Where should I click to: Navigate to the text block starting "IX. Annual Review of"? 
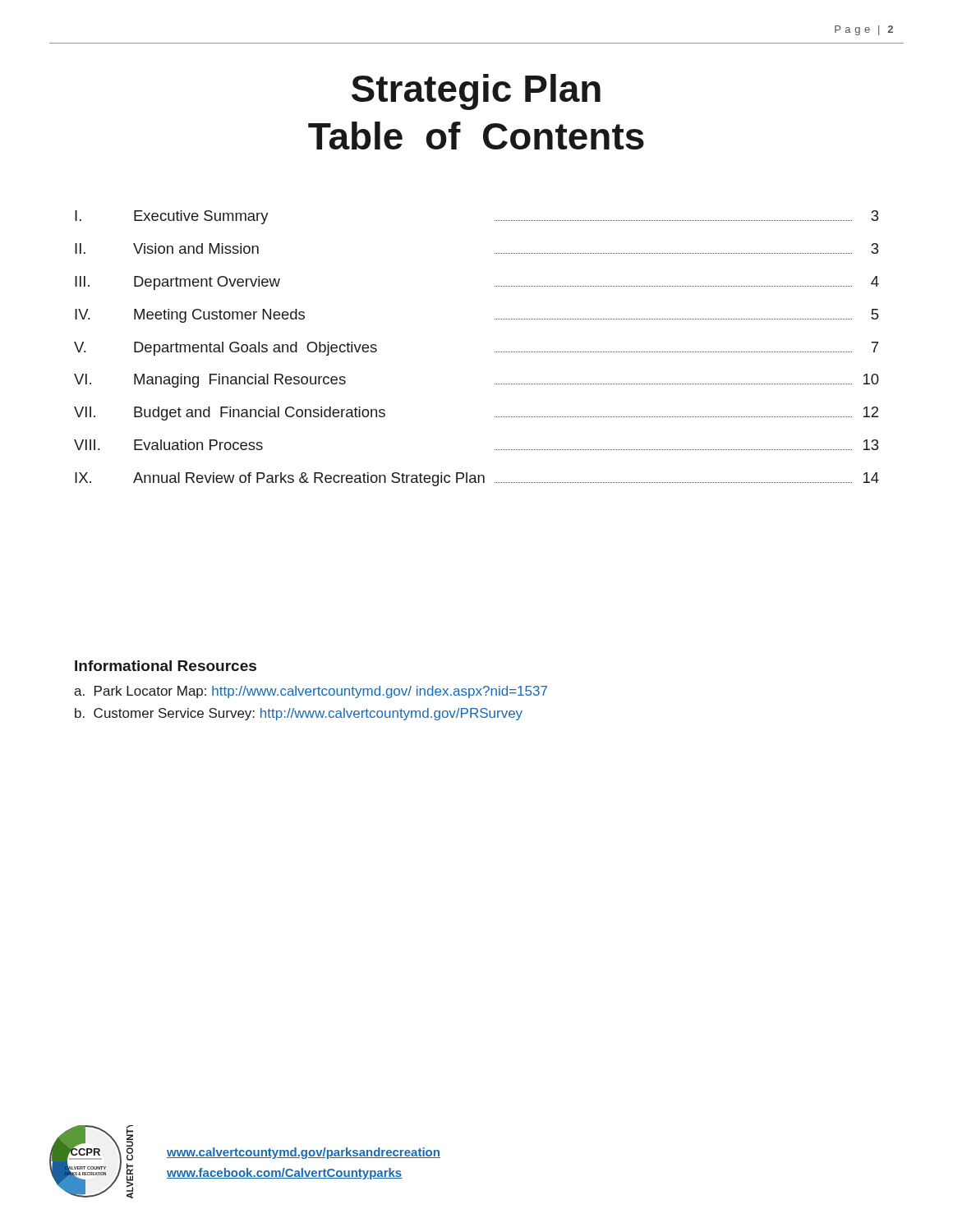coord(476,478)
